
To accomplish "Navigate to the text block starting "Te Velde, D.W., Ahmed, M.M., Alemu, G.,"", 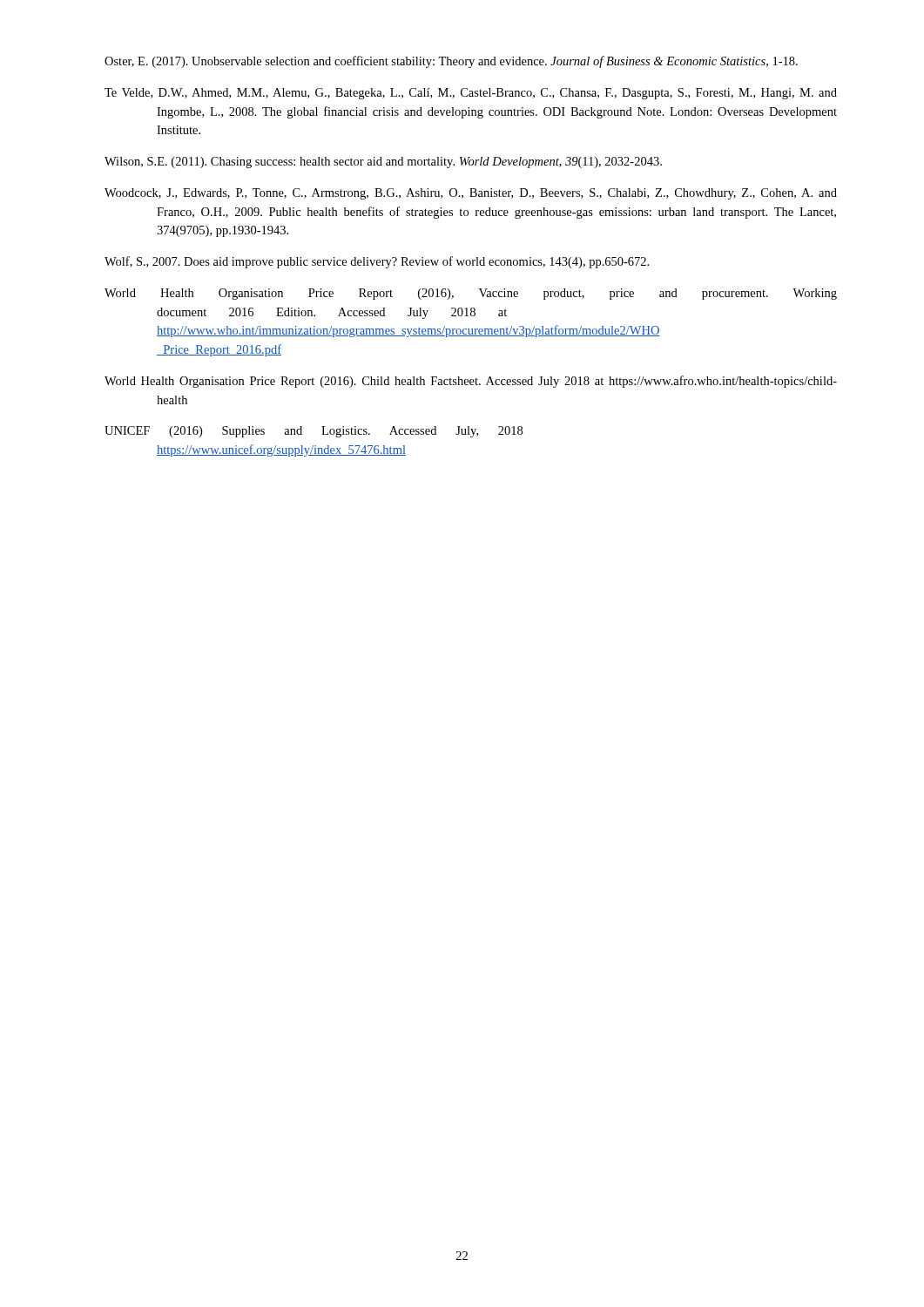I will coord(471,111).
